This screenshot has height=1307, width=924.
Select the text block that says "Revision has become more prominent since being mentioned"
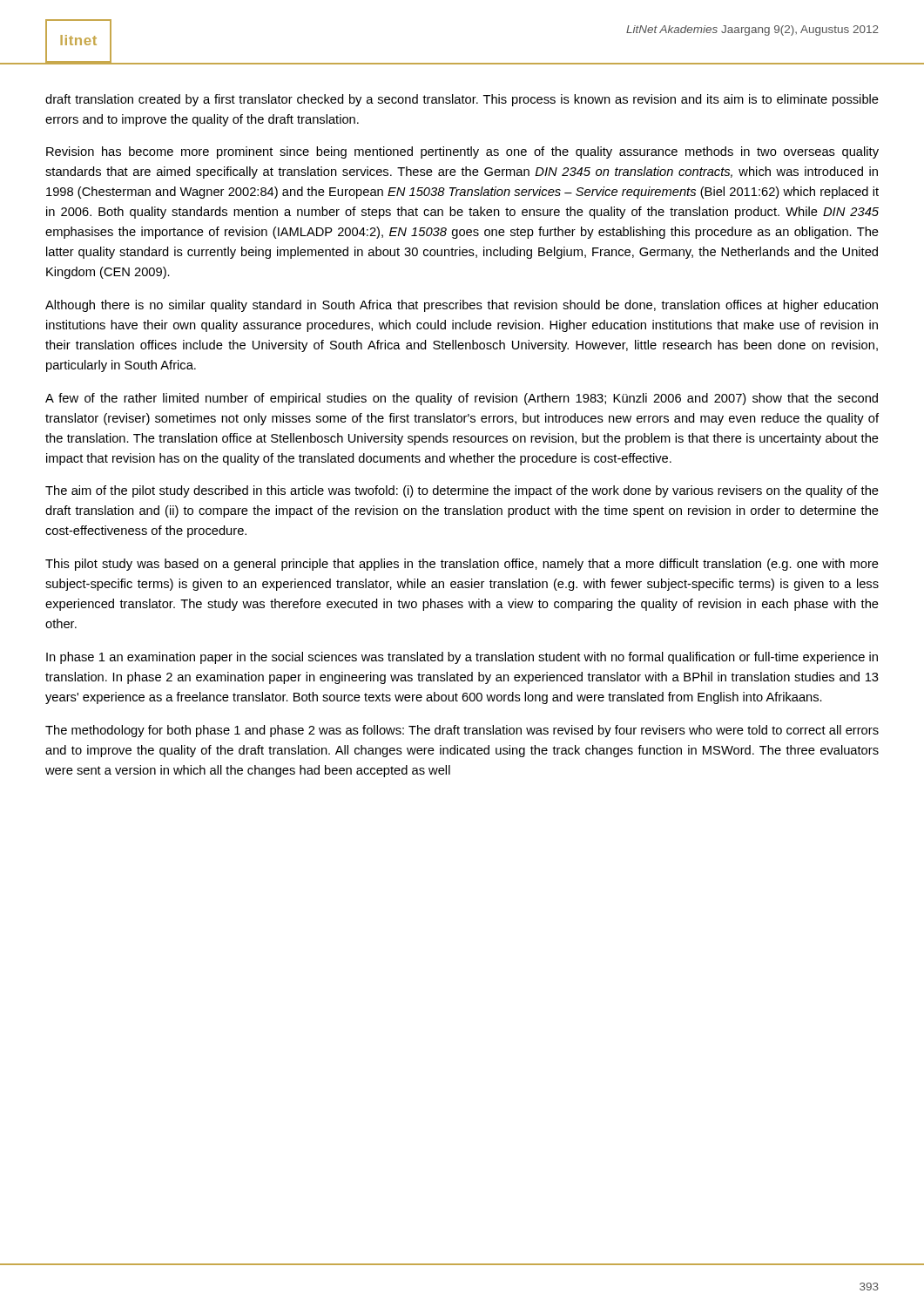point(462,212)
